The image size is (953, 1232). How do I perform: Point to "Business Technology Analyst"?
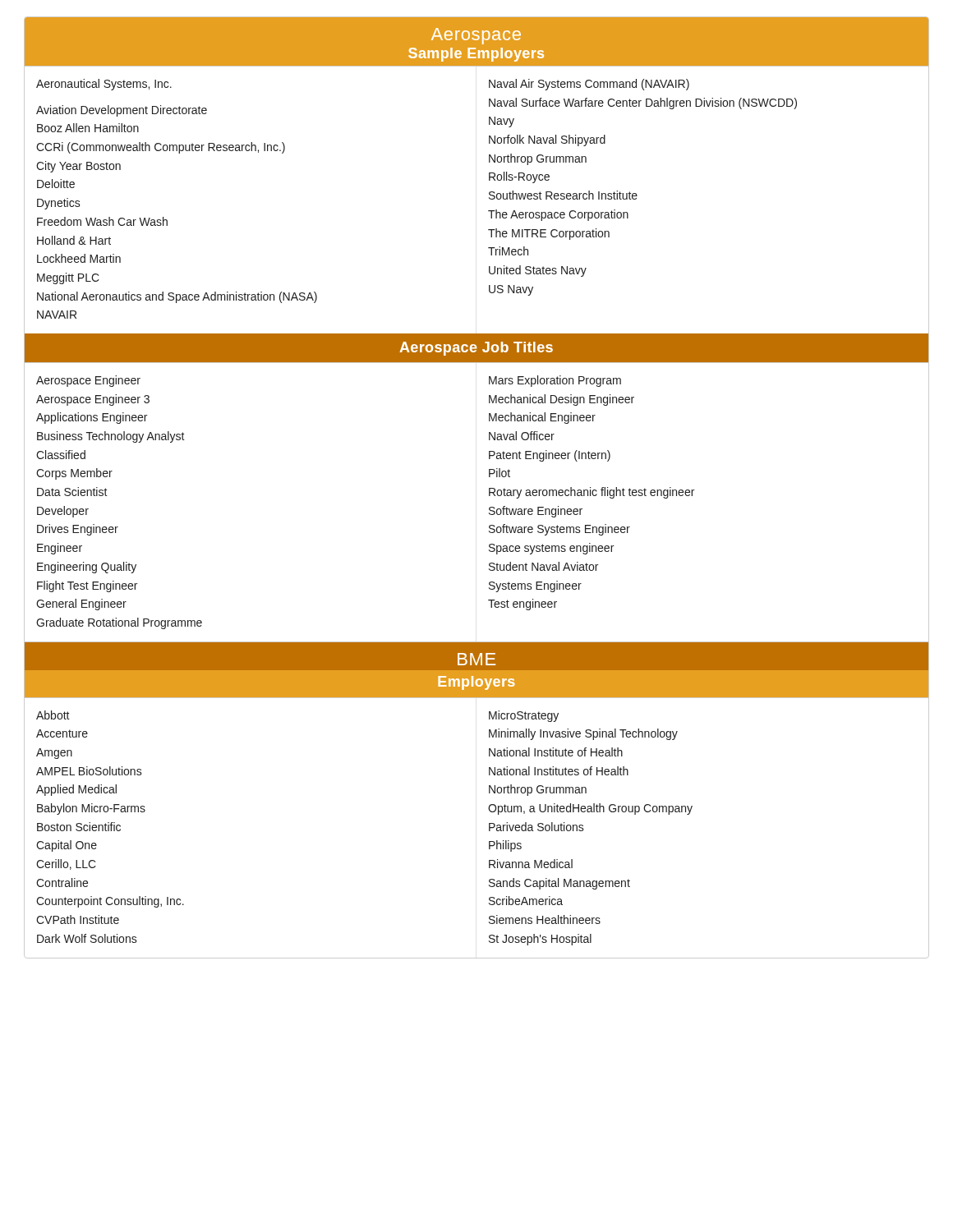(x=110, y=436)
